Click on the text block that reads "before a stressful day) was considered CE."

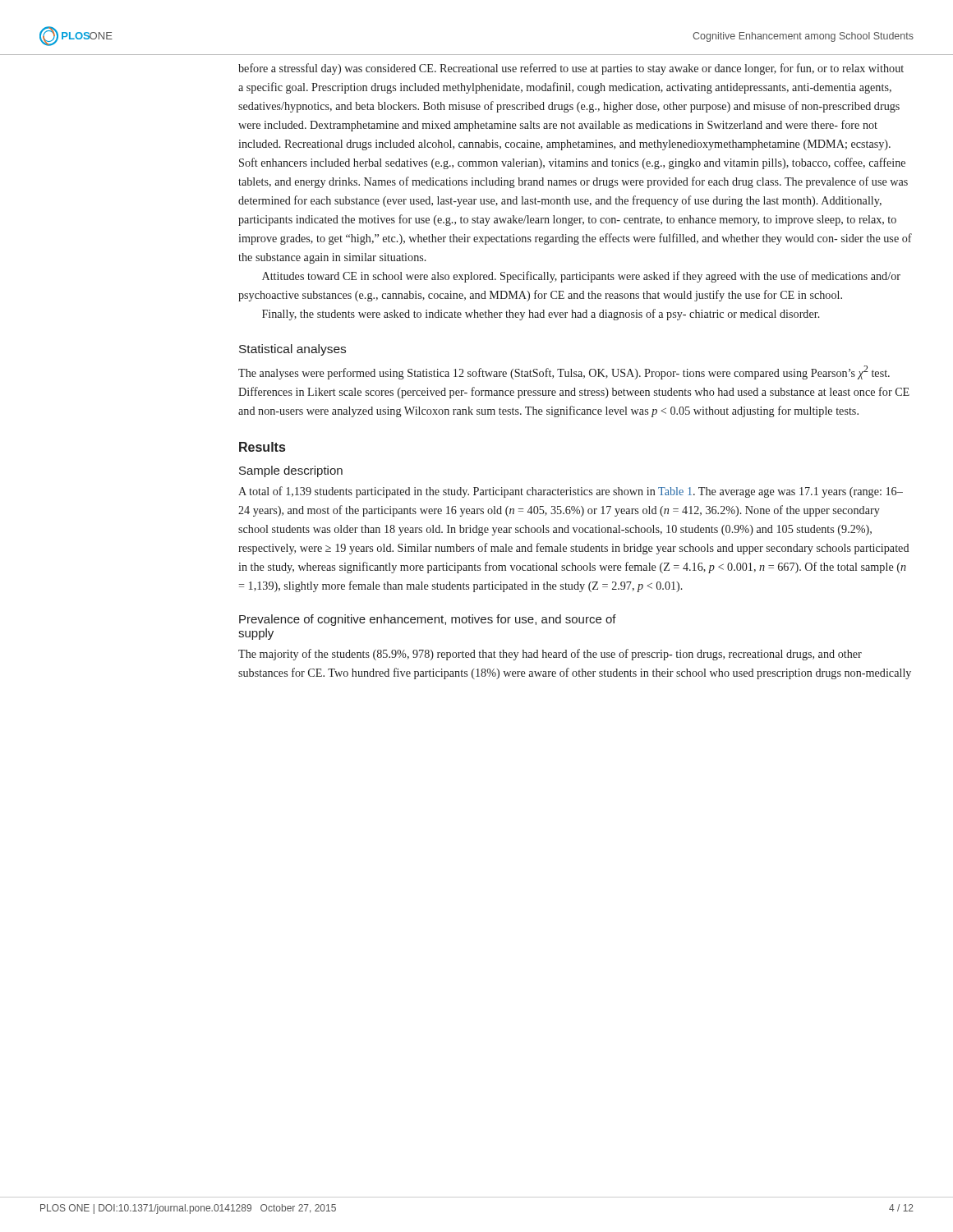click(x=575, y=191)
